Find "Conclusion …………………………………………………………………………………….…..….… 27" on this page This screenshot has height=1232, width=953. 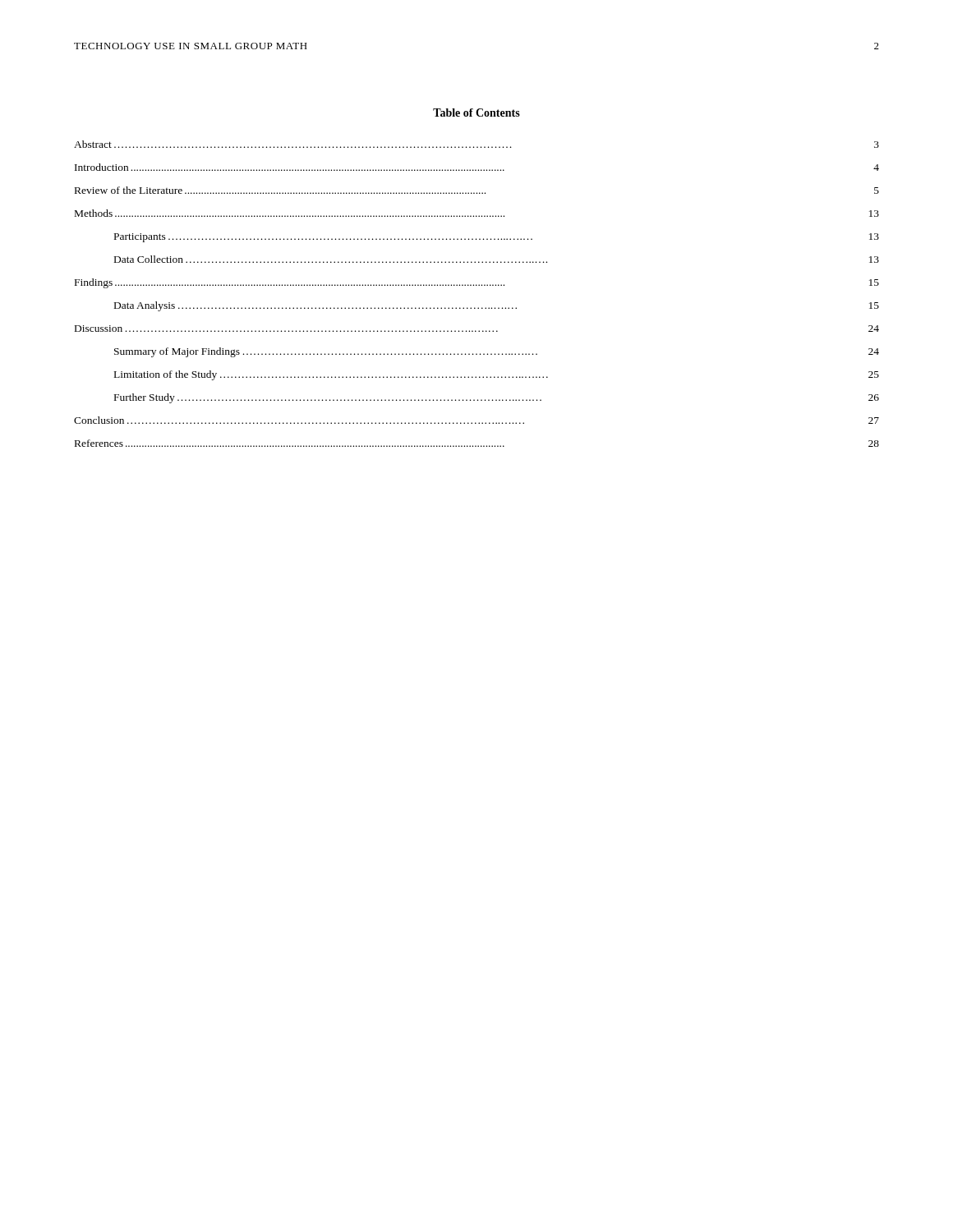tap(476, 421)
